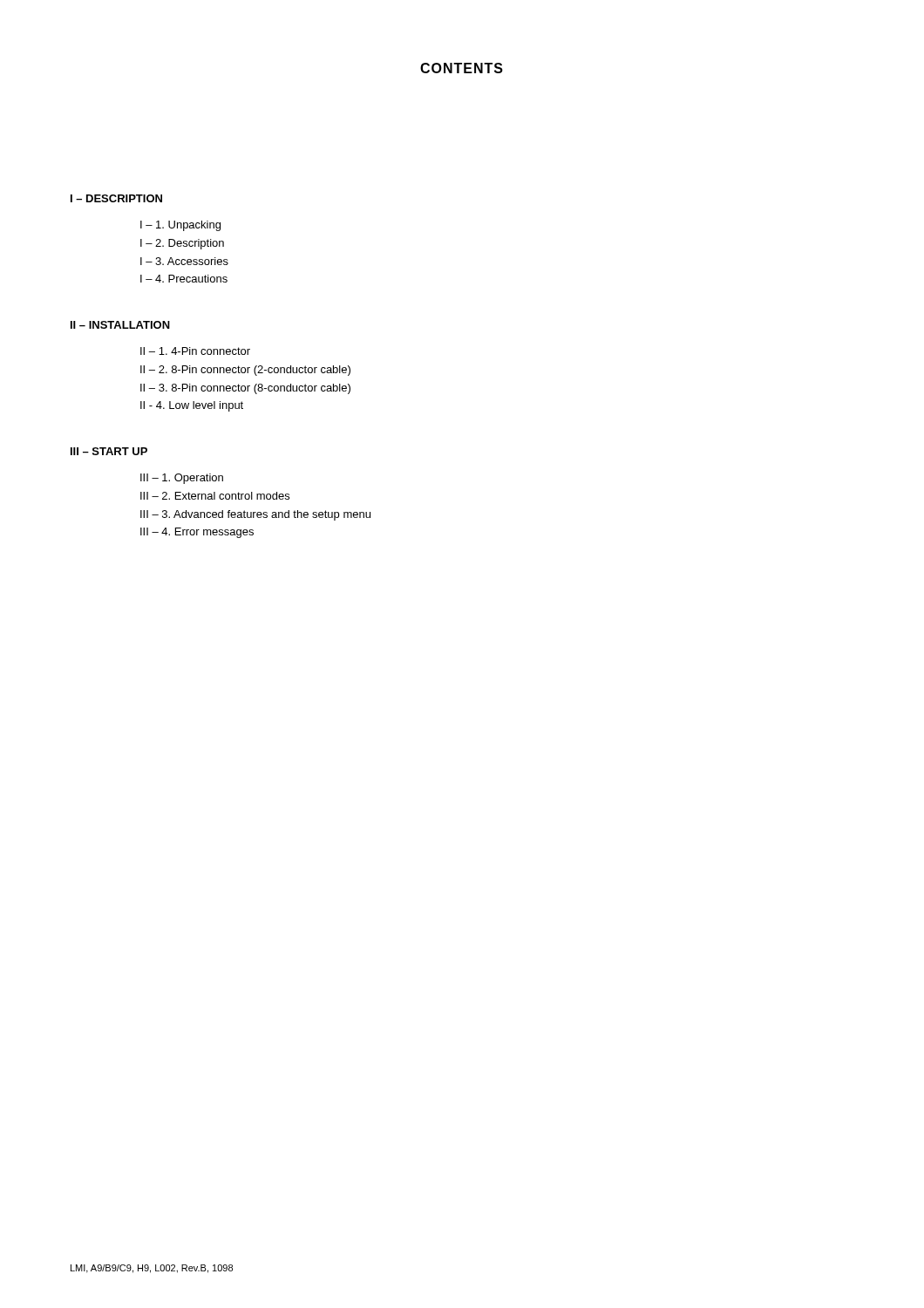Select the text starting "I – DESCRIPTION"

[116, 198]
